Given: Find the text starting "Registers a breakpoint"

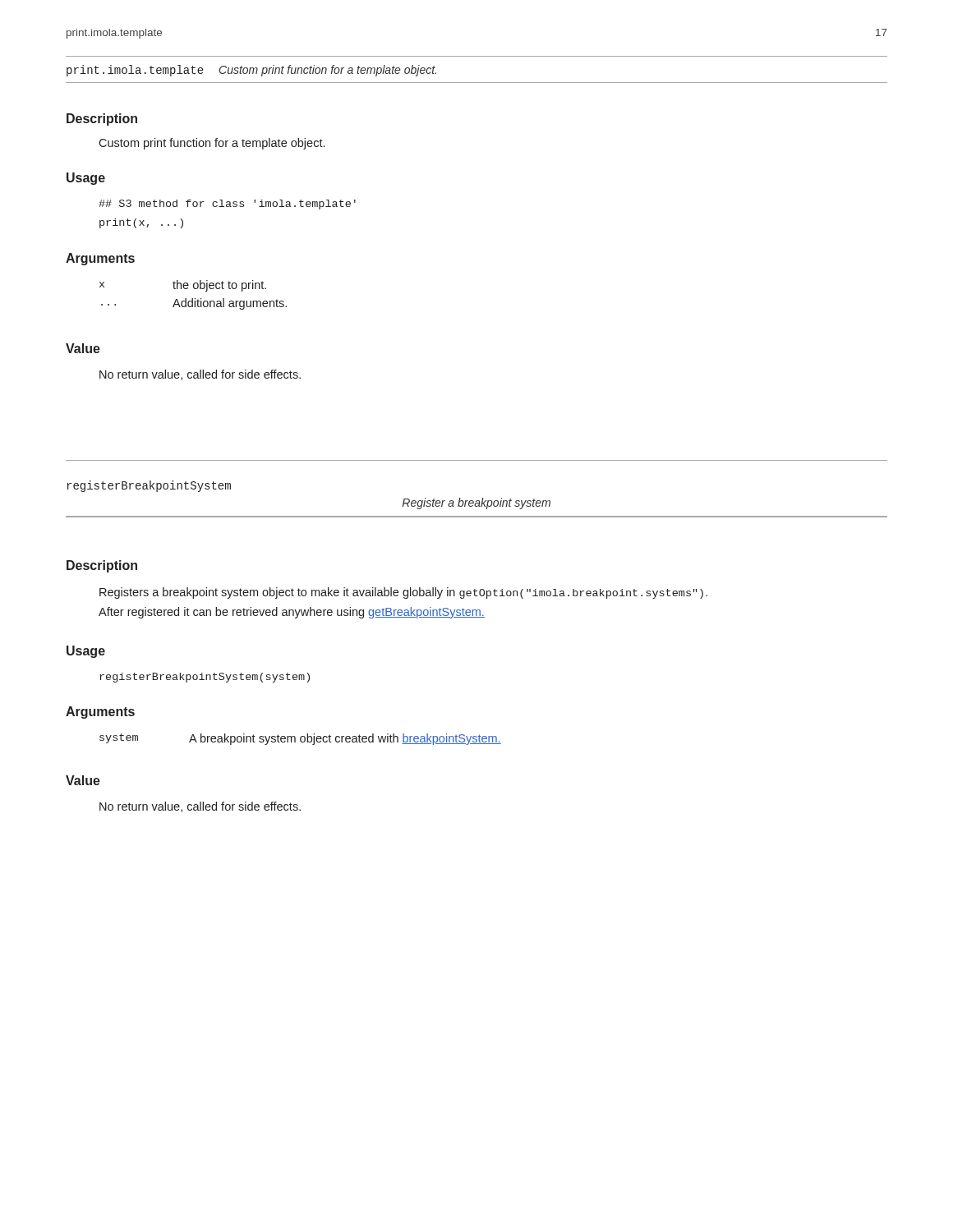Looking at the screenshot, I should [x=403, y=602].
